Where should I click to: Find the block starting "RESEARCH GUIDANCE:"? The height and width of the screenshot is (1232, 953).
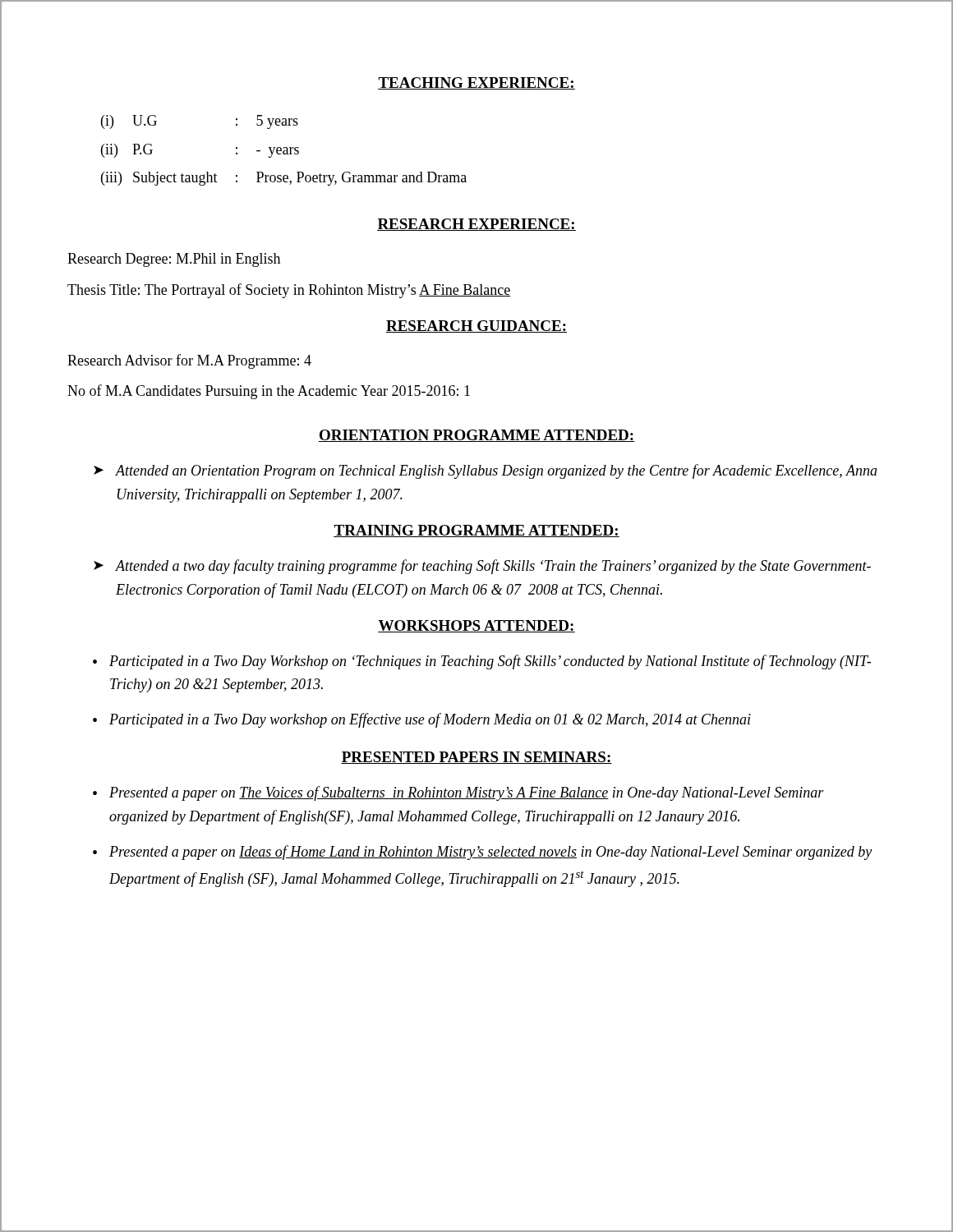[x=476, y=325]
